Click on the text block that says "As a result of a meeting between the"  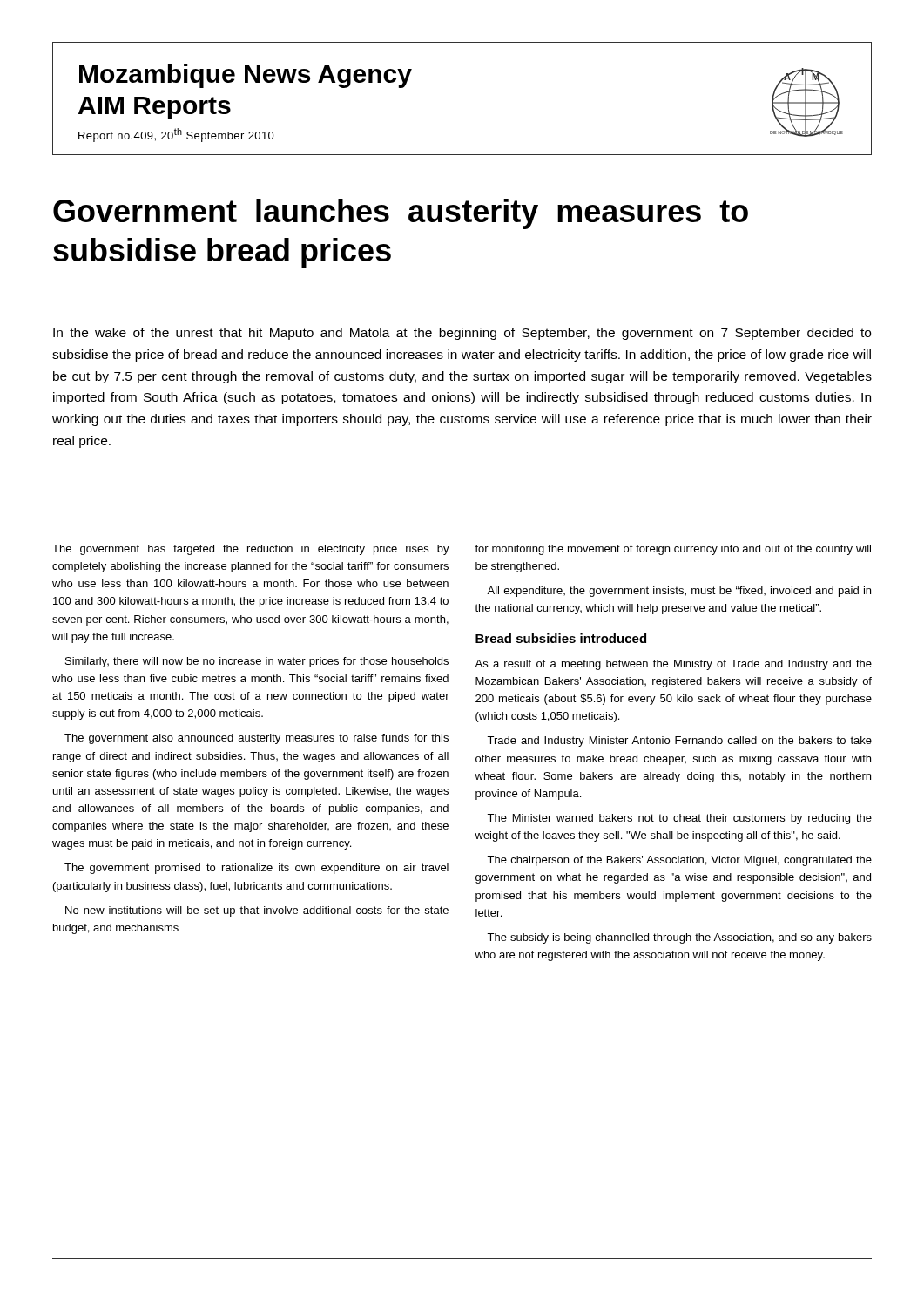click(x=673, y=690)
